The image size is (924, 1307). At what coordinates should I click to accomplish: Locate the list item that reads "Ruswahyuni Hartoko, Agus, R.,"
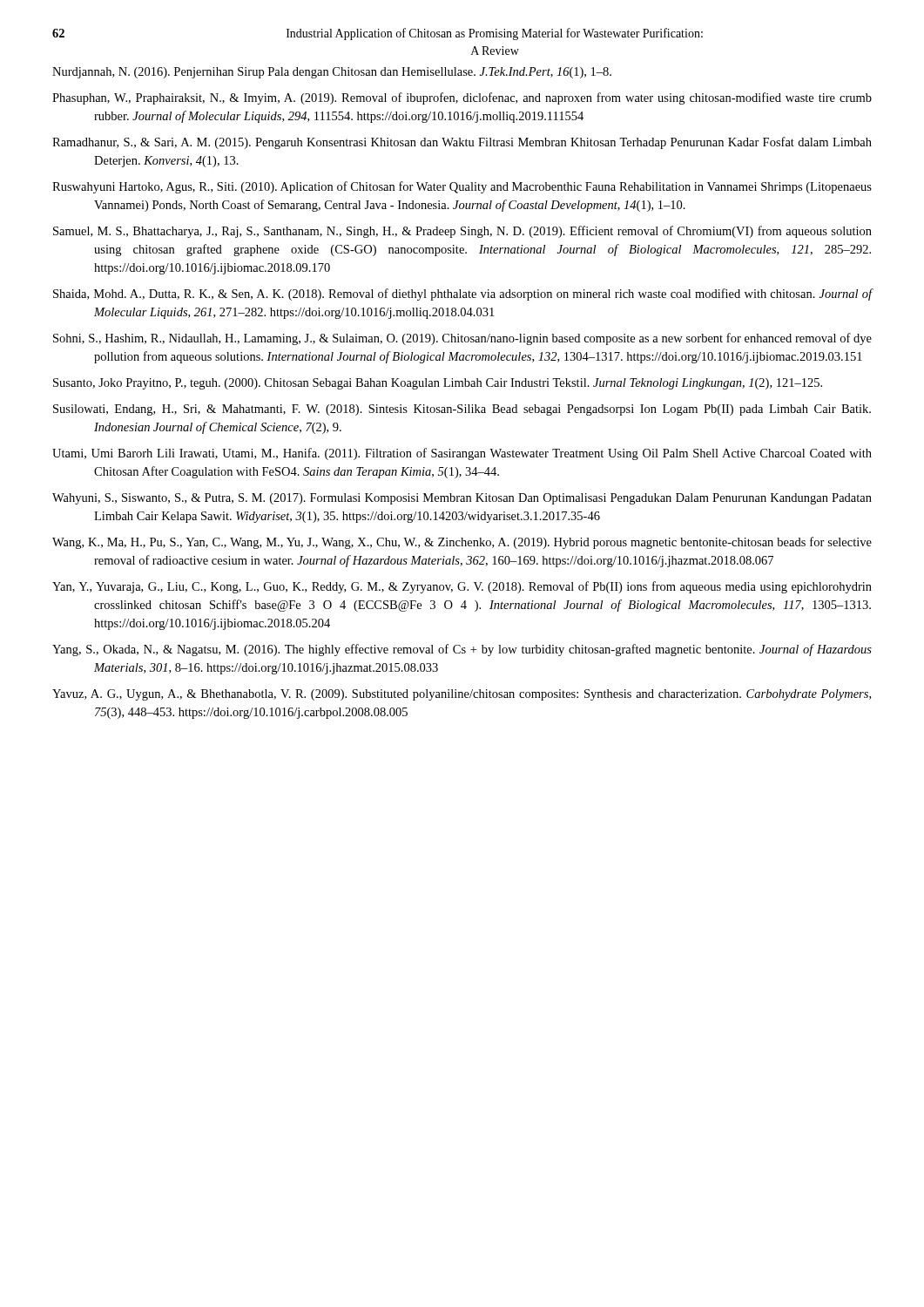coord(462,196)
